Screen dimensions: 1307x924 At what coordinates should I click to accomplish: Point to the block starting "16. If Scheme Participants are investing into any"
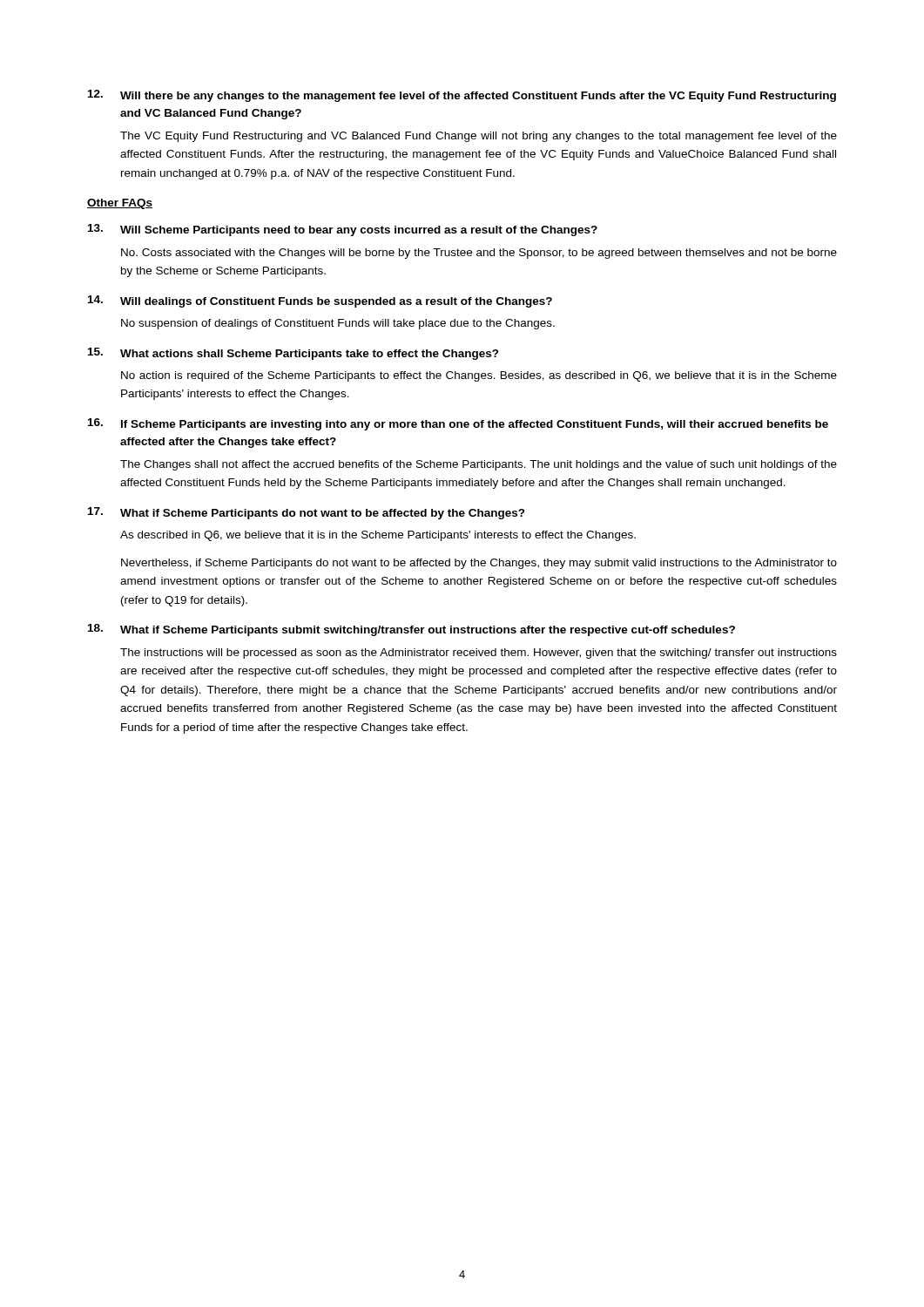tap(462, 454)
